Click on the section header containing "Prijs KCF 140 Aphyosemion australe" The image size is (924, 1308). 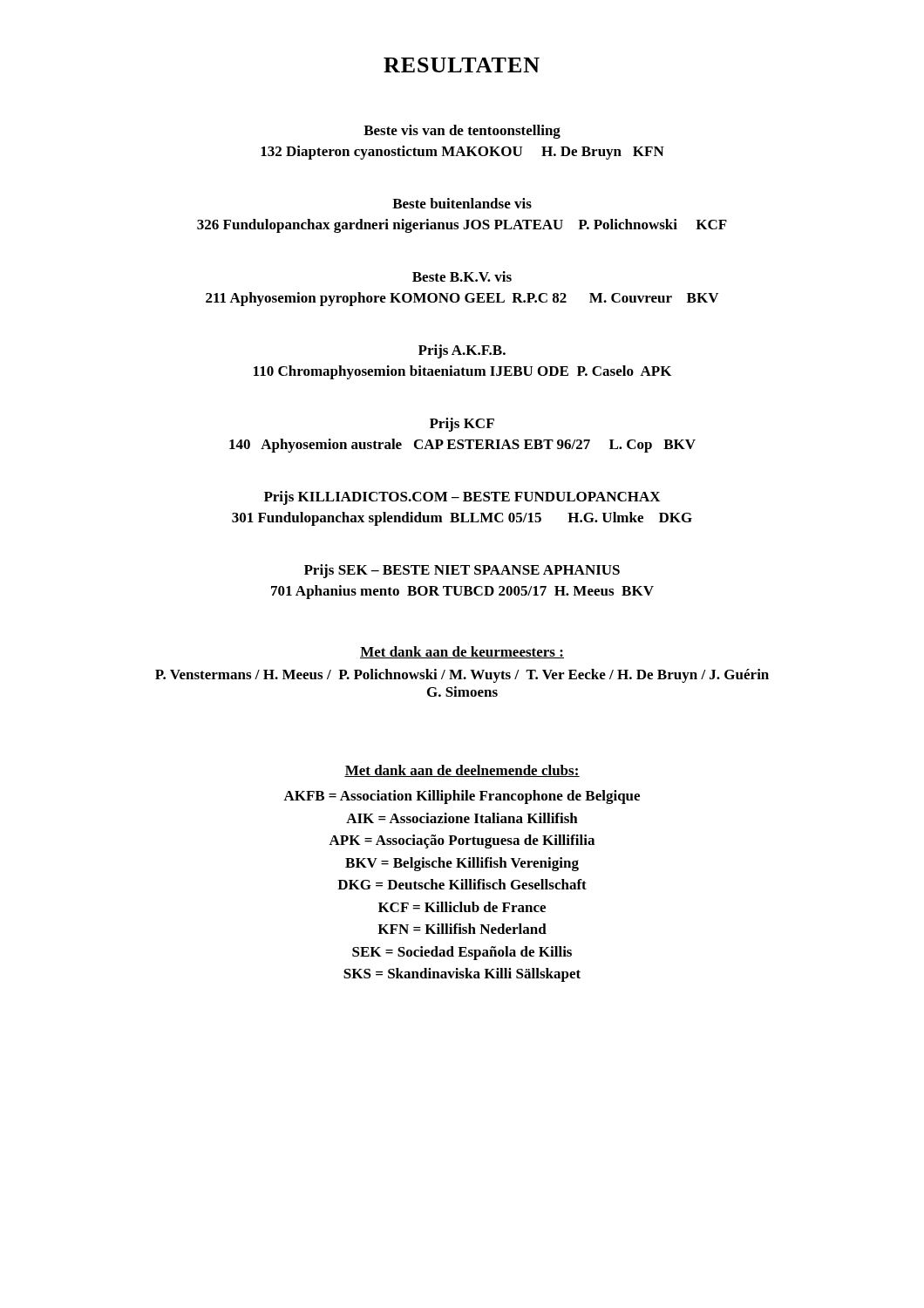462,434
